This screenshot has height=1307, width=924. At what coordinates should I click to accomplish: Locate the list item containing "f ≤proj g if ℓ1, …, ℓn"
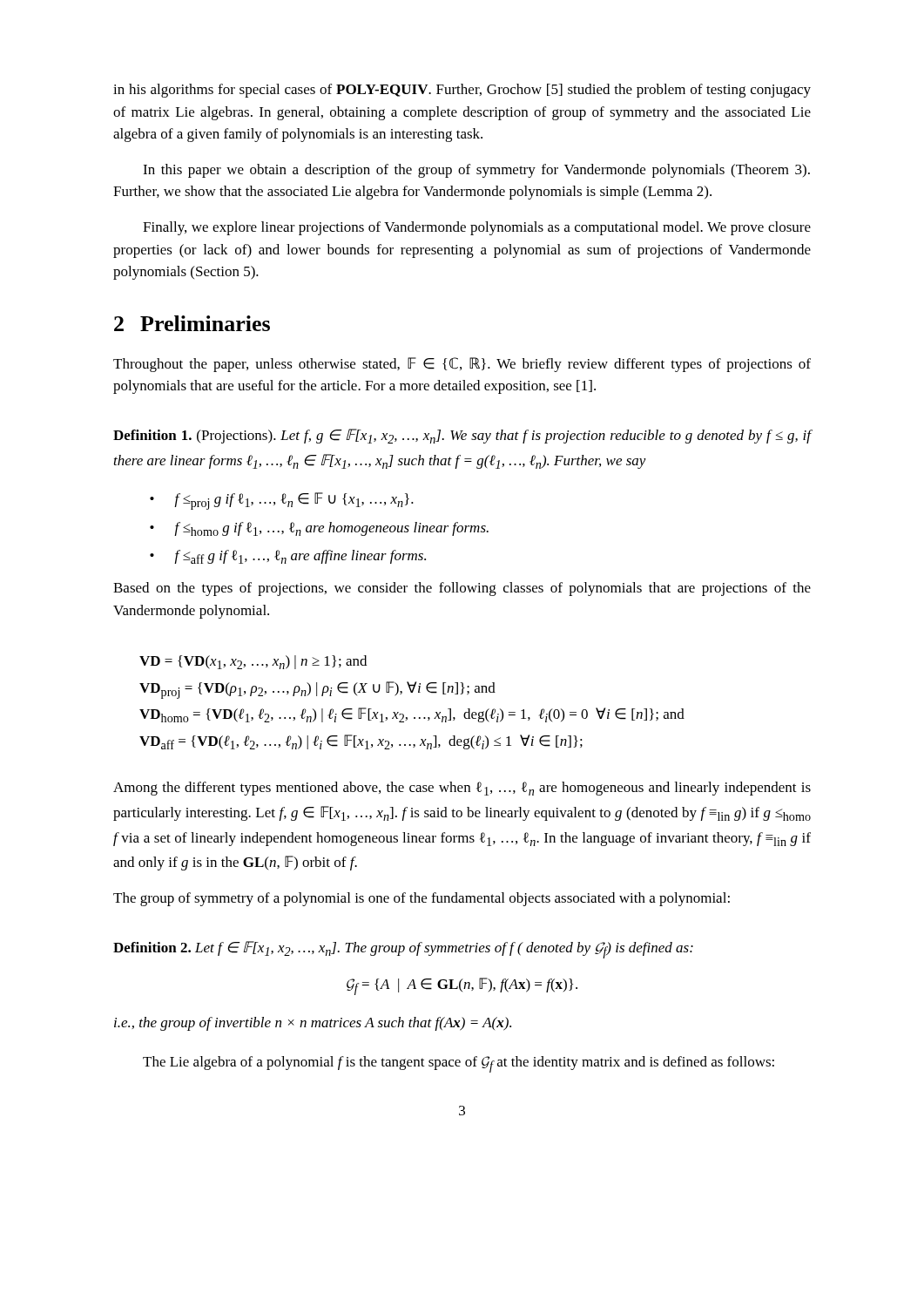tap(294, 500)
